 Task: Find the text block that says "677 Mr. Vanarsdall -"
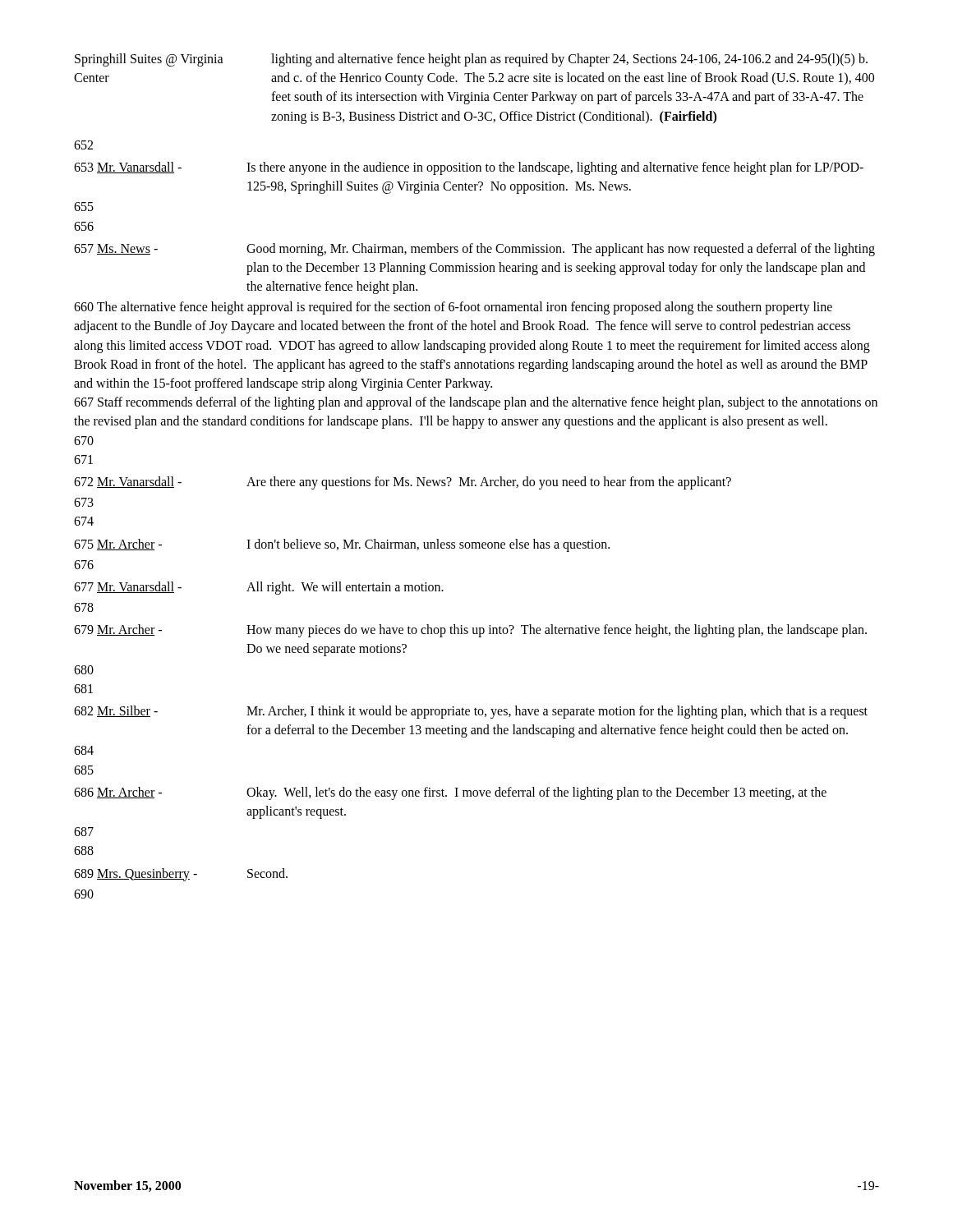point(259,588)
